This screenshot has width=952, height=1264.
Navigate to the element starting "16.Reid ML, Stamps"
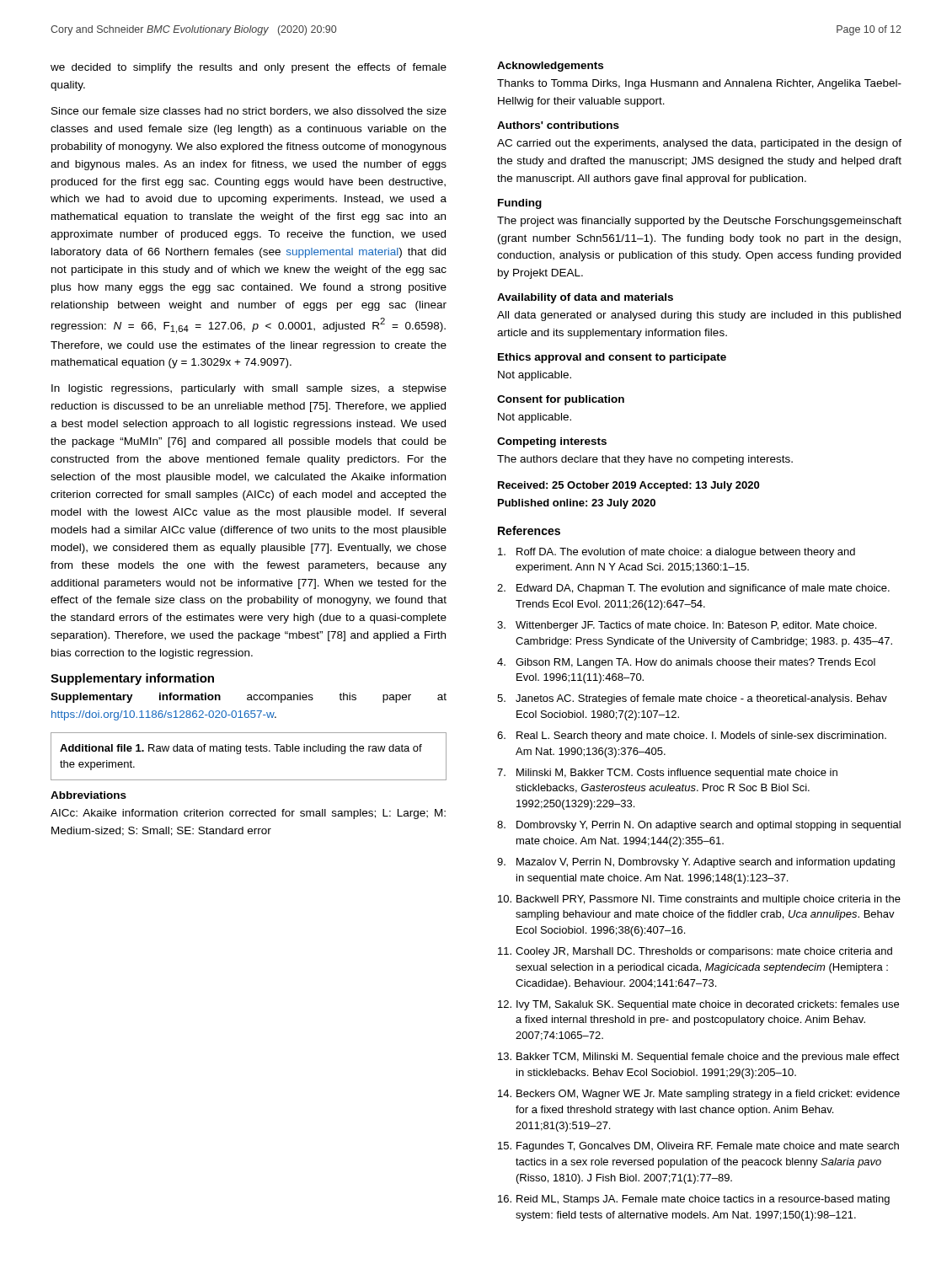click(699, 1207)
